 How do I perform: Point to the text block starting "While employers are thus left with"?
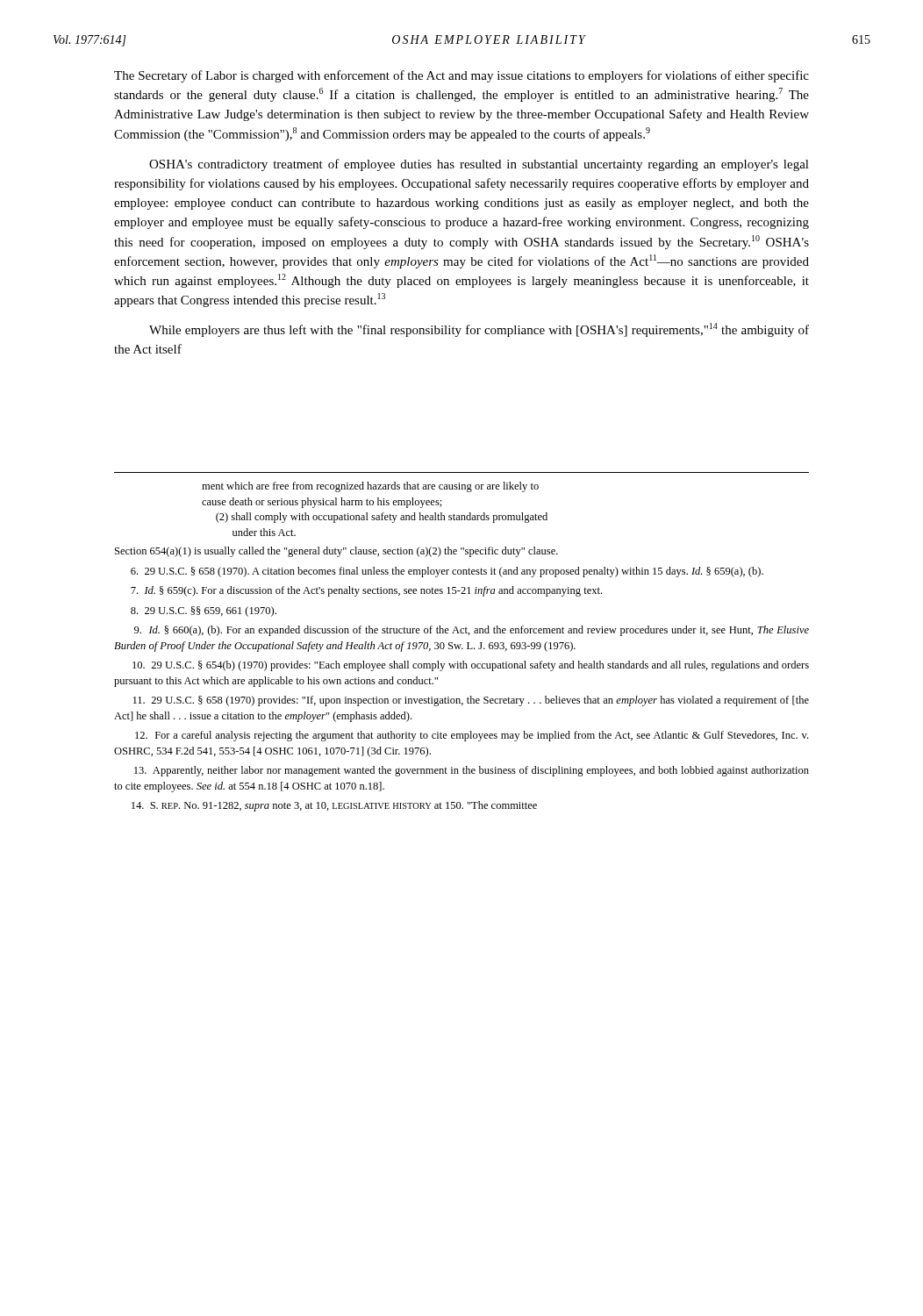pyautogui.click(x=462, y=339)
